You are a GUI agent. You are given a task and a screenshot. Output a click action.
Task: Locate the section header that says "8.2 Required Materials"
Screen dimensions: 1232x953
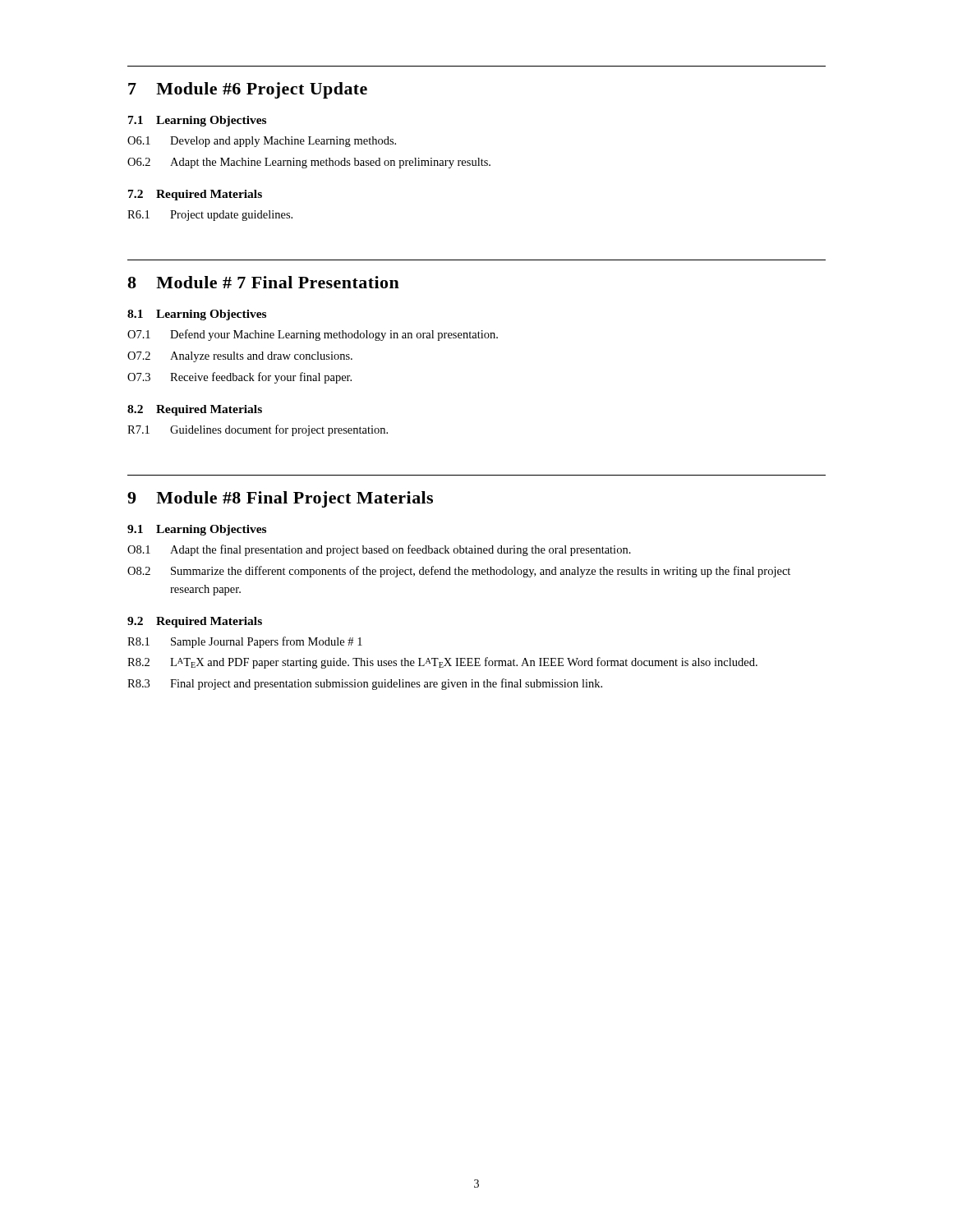(195, 408)
